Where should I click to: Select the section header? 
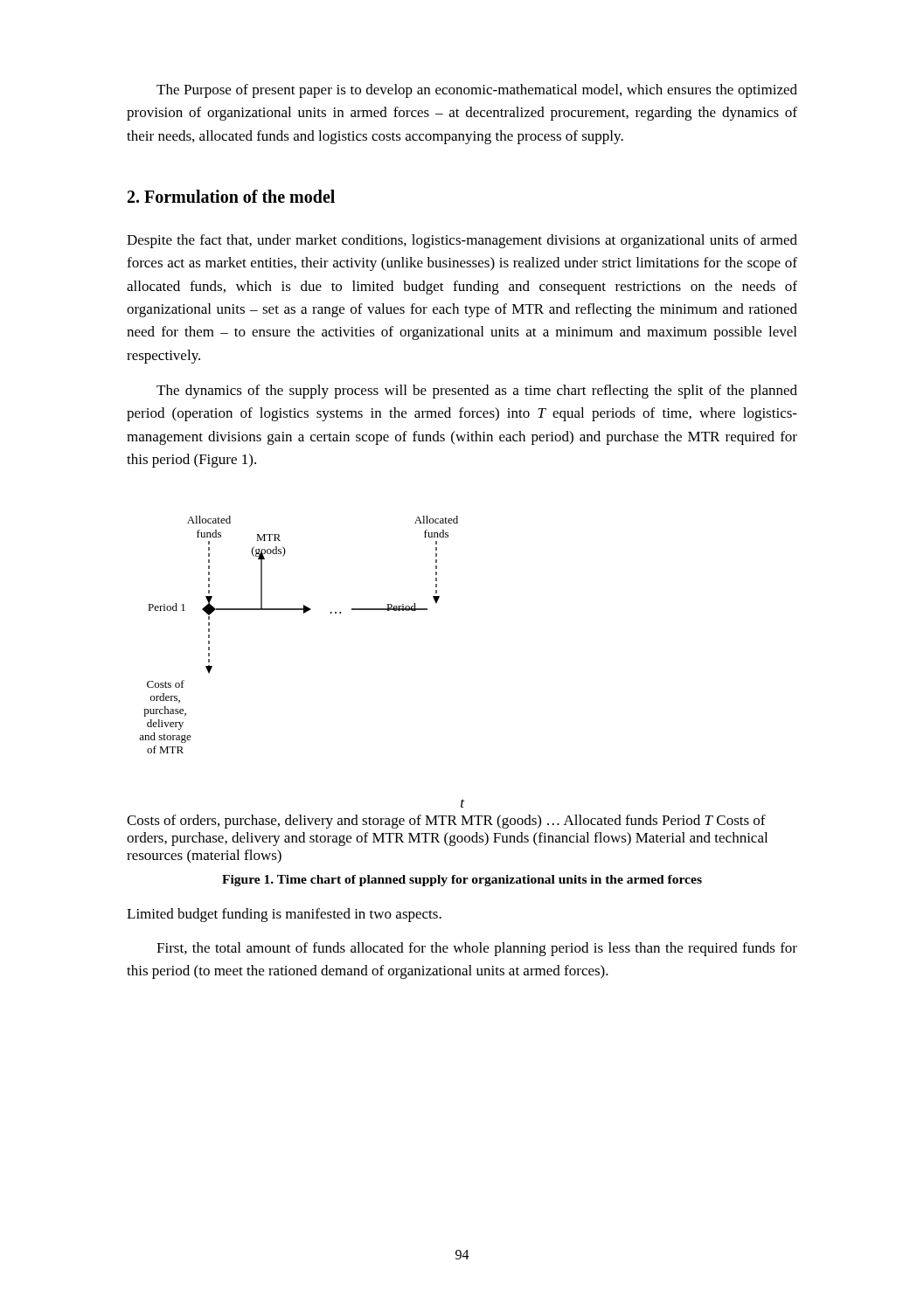tap(231, 197)
